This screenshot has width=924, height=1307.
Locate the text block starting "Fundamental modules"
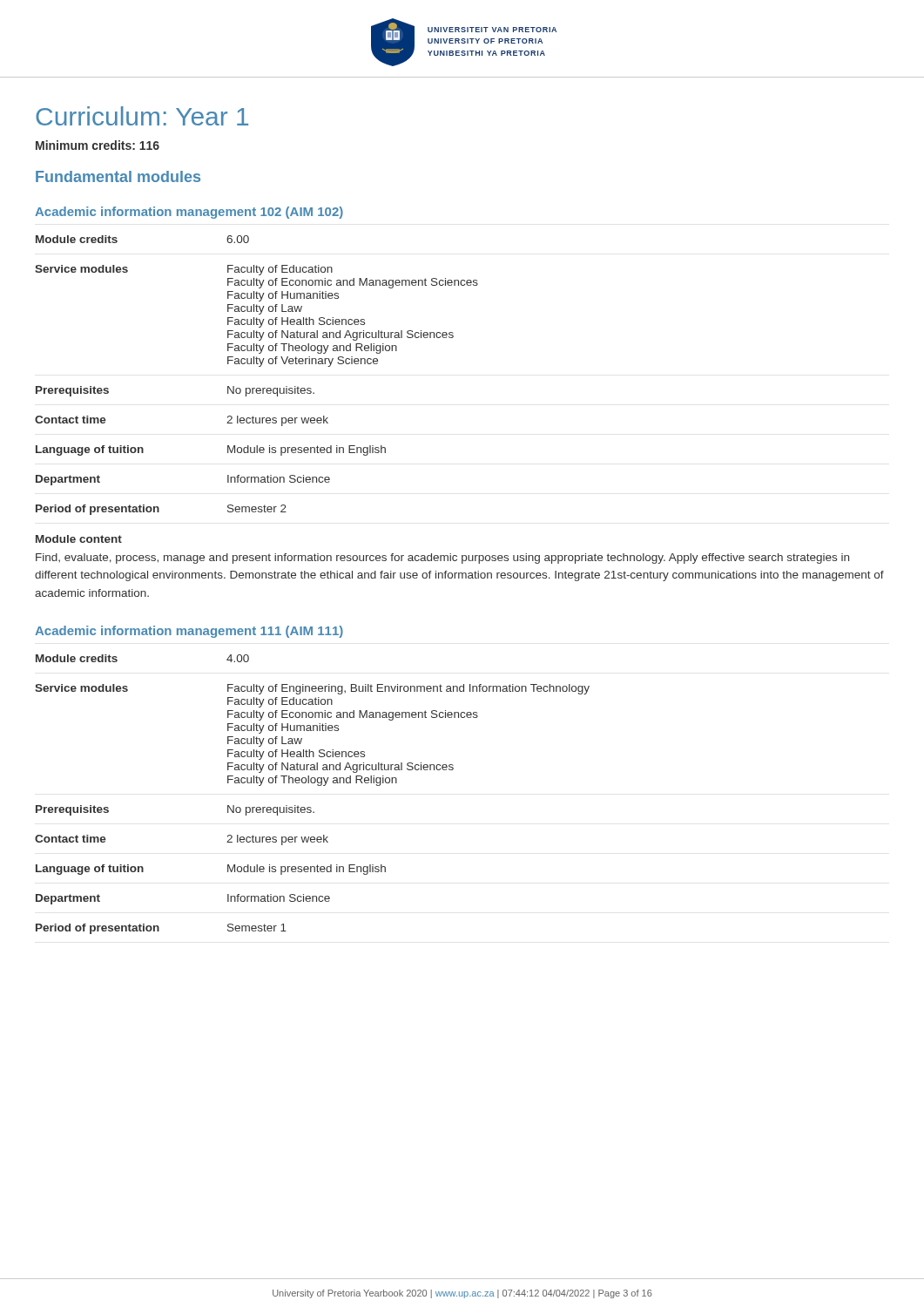pyautogui.click(x=118, y=176)
